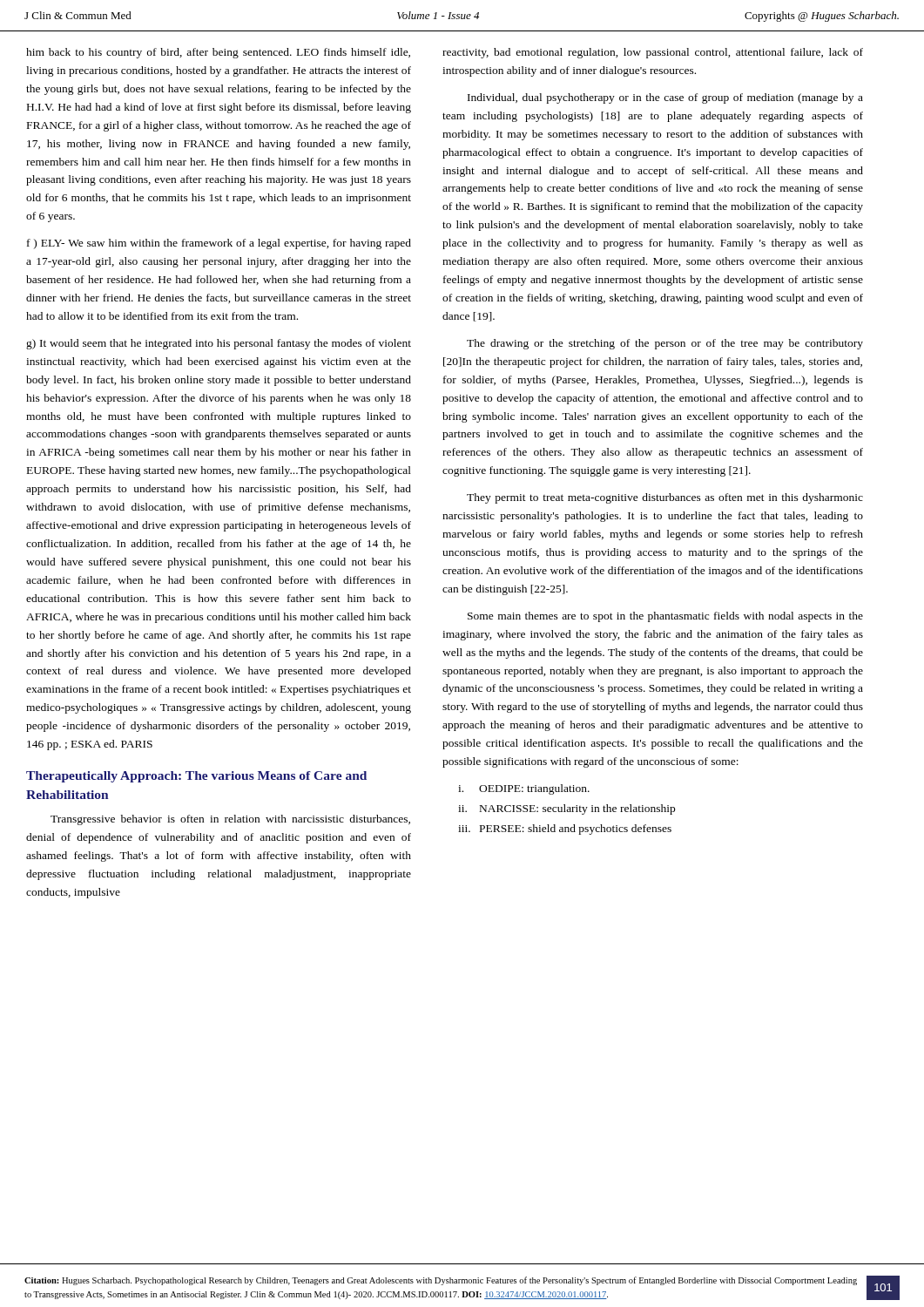
Task: Locate the text block that reads "reactivity, bad emotional regulation, low"
Action: (x=653, y=62)
